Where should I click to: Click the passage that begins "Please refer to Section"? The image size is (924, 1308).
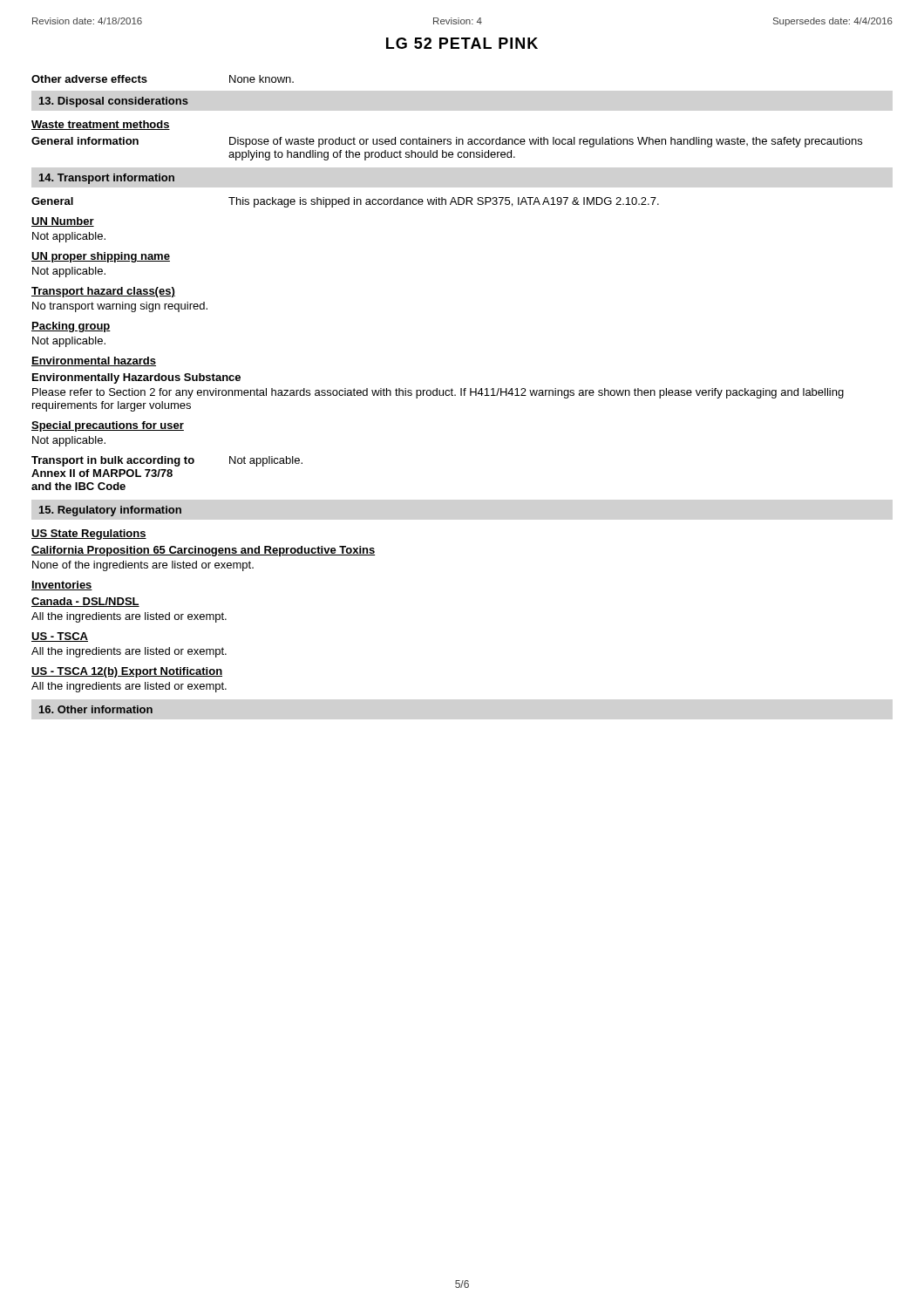(438, 399)
